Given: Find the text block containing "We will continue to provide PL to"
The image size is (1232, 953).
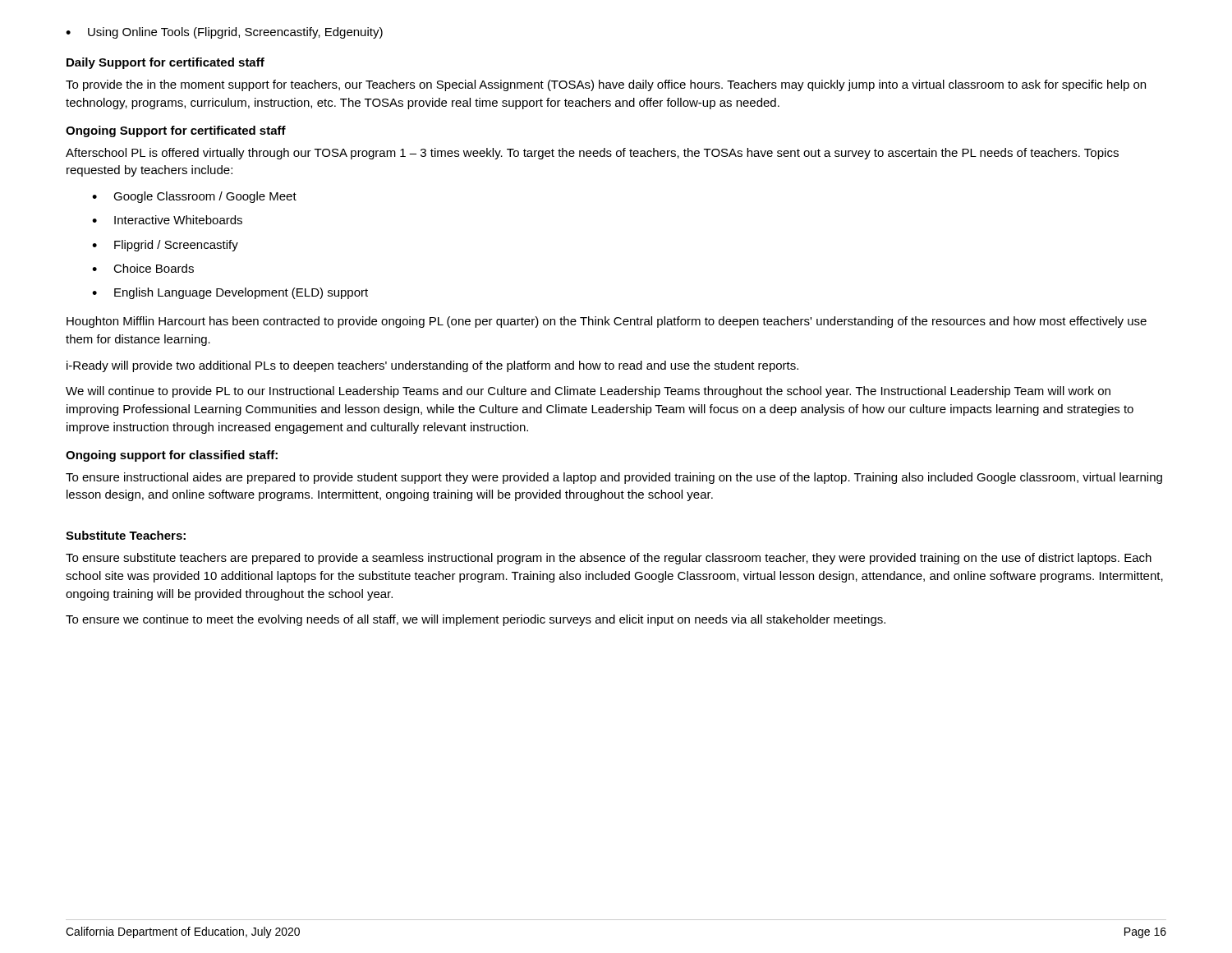Looking at the screenshot, I should tap(616, 409).
